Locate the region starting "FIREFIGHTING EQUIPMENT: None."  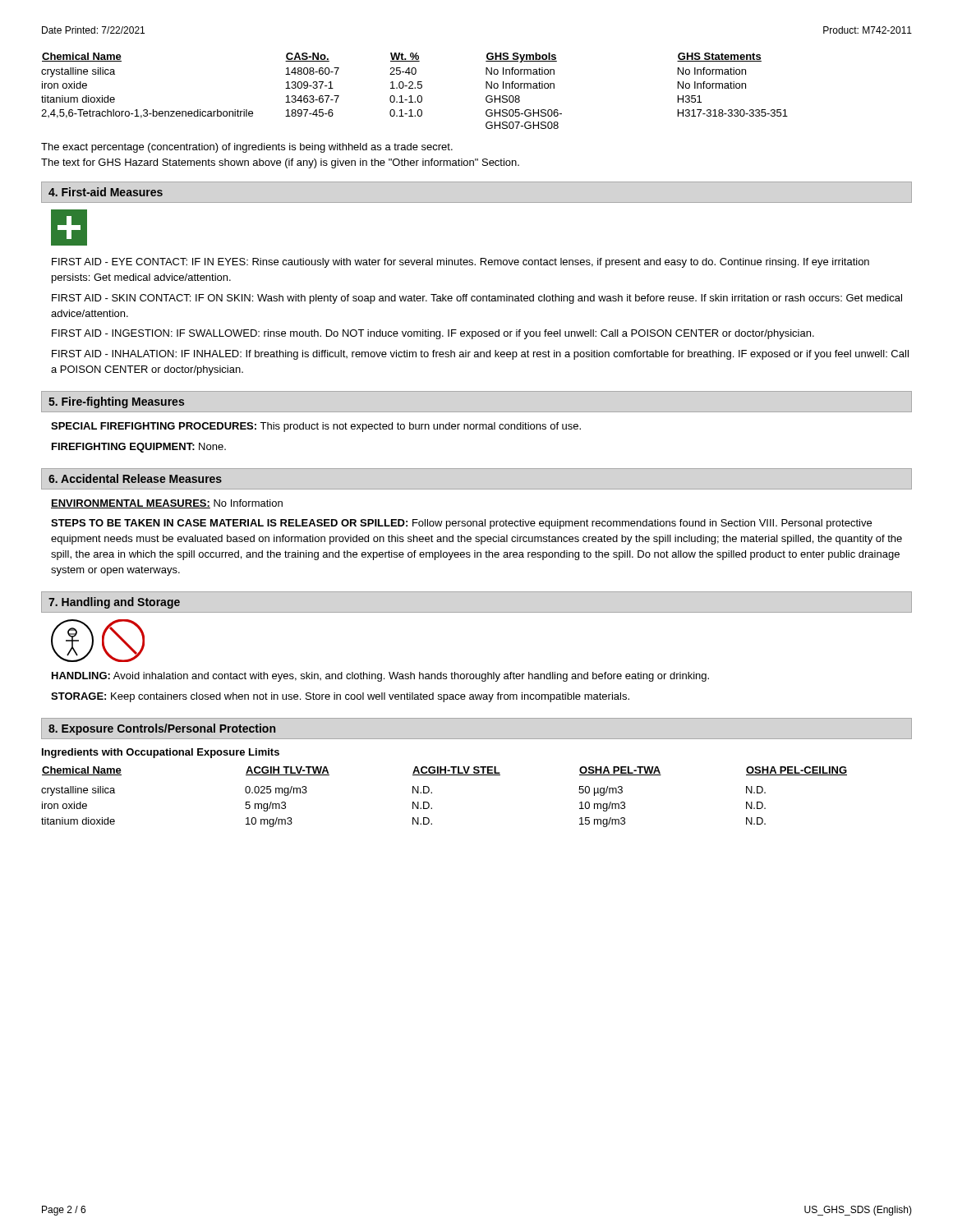click(x=139, y=446)
